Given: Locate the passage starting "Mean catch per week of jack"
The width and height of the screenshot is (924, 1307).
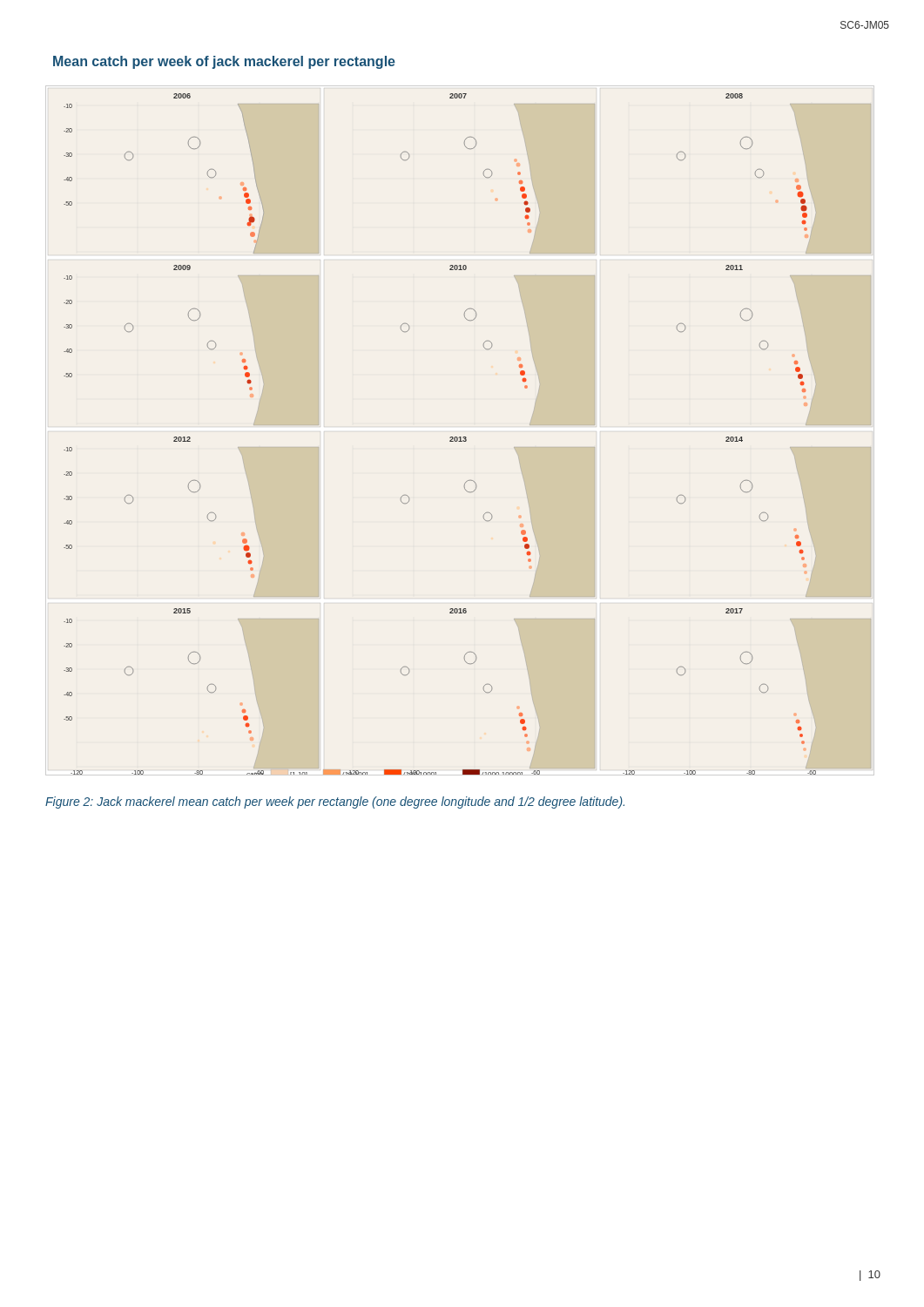Looking at the screenshot, I should [224, 61].
